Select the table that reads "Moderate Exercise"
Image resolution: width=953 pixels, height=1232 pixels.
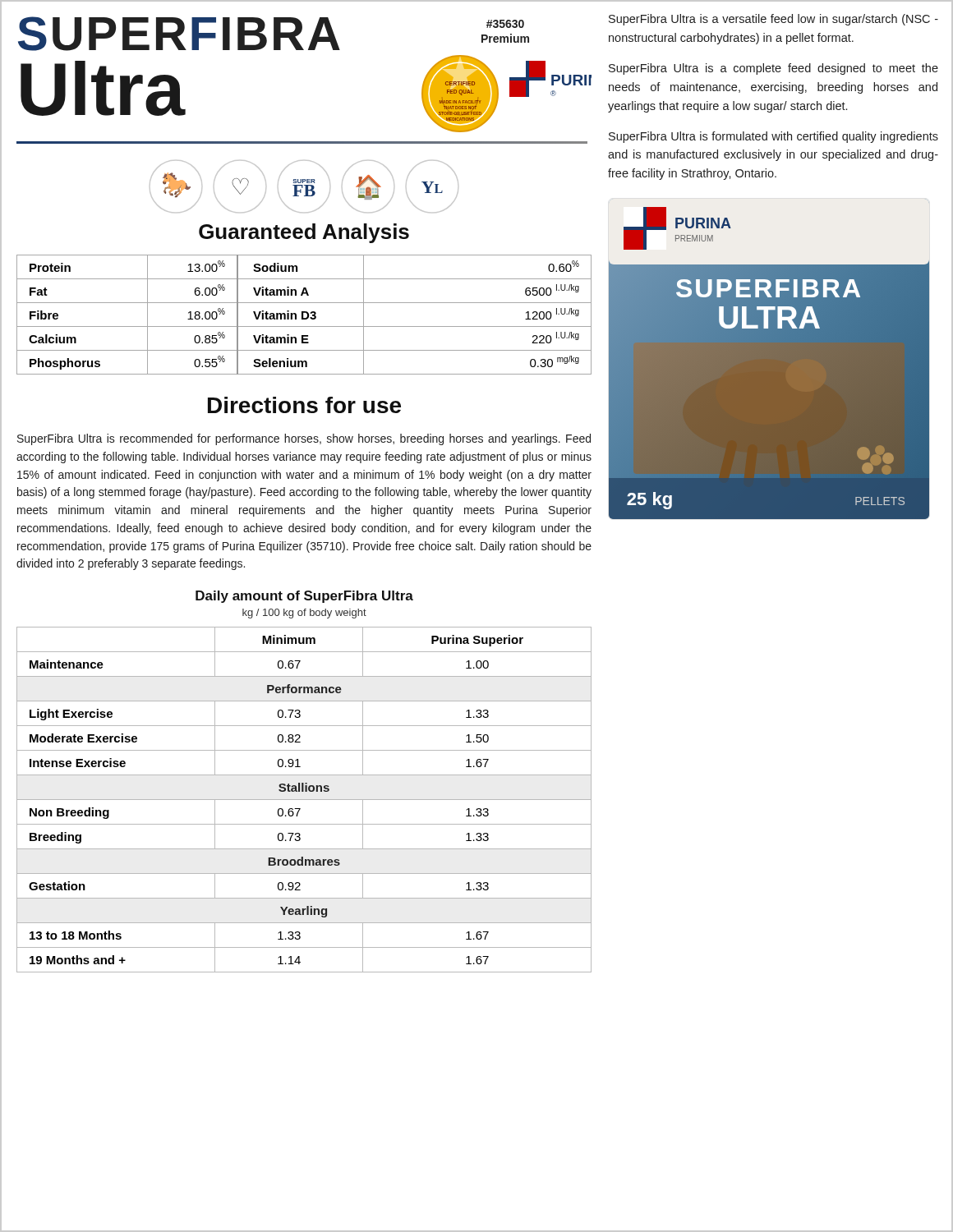click(x=304, y=799)
